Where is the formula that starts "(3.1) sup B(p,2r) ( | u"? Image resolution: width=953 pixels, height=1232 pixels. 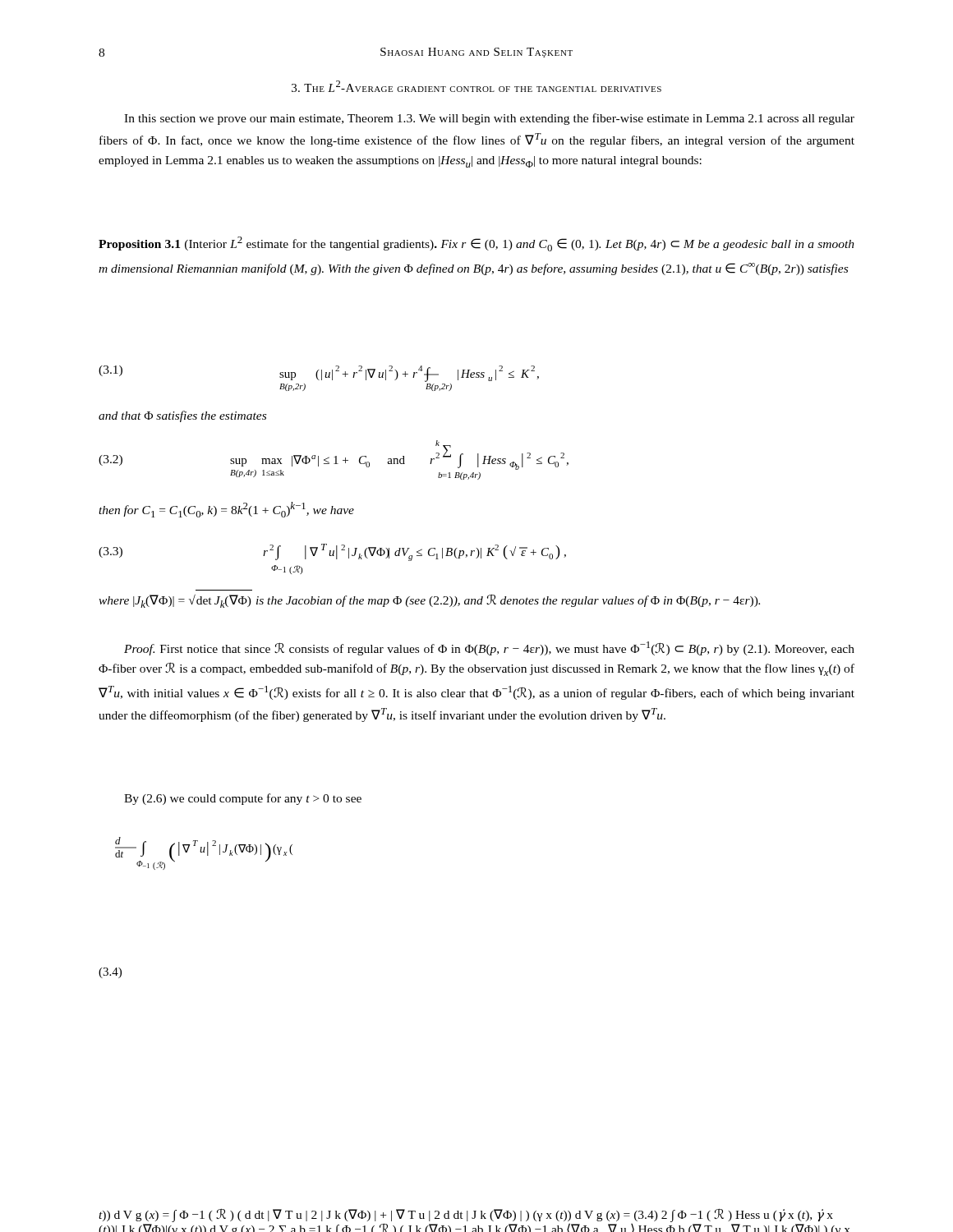[x=386, y=370]
